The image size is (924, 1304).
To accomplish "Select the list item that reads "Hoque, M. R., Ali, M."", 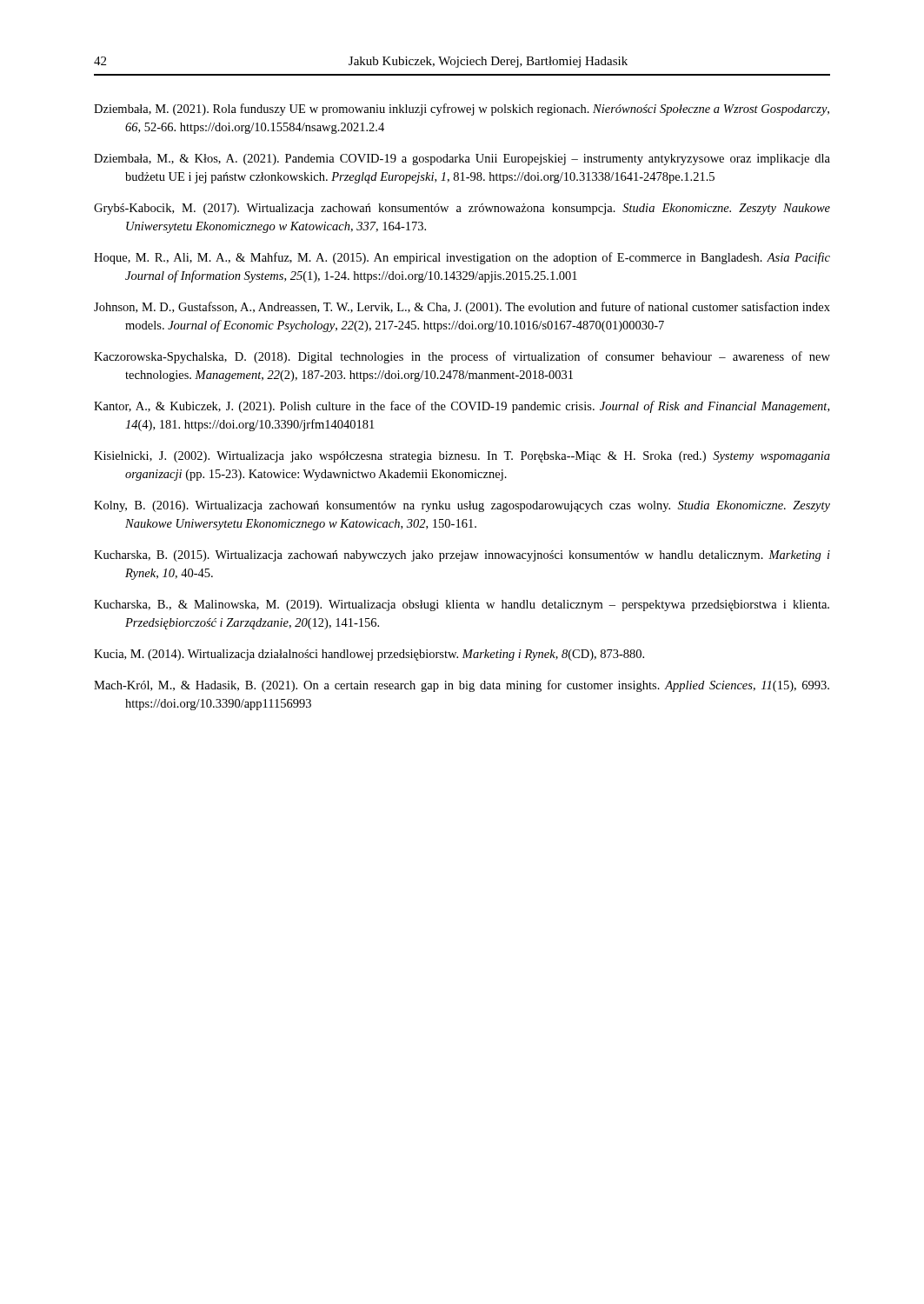I will 462,267.
